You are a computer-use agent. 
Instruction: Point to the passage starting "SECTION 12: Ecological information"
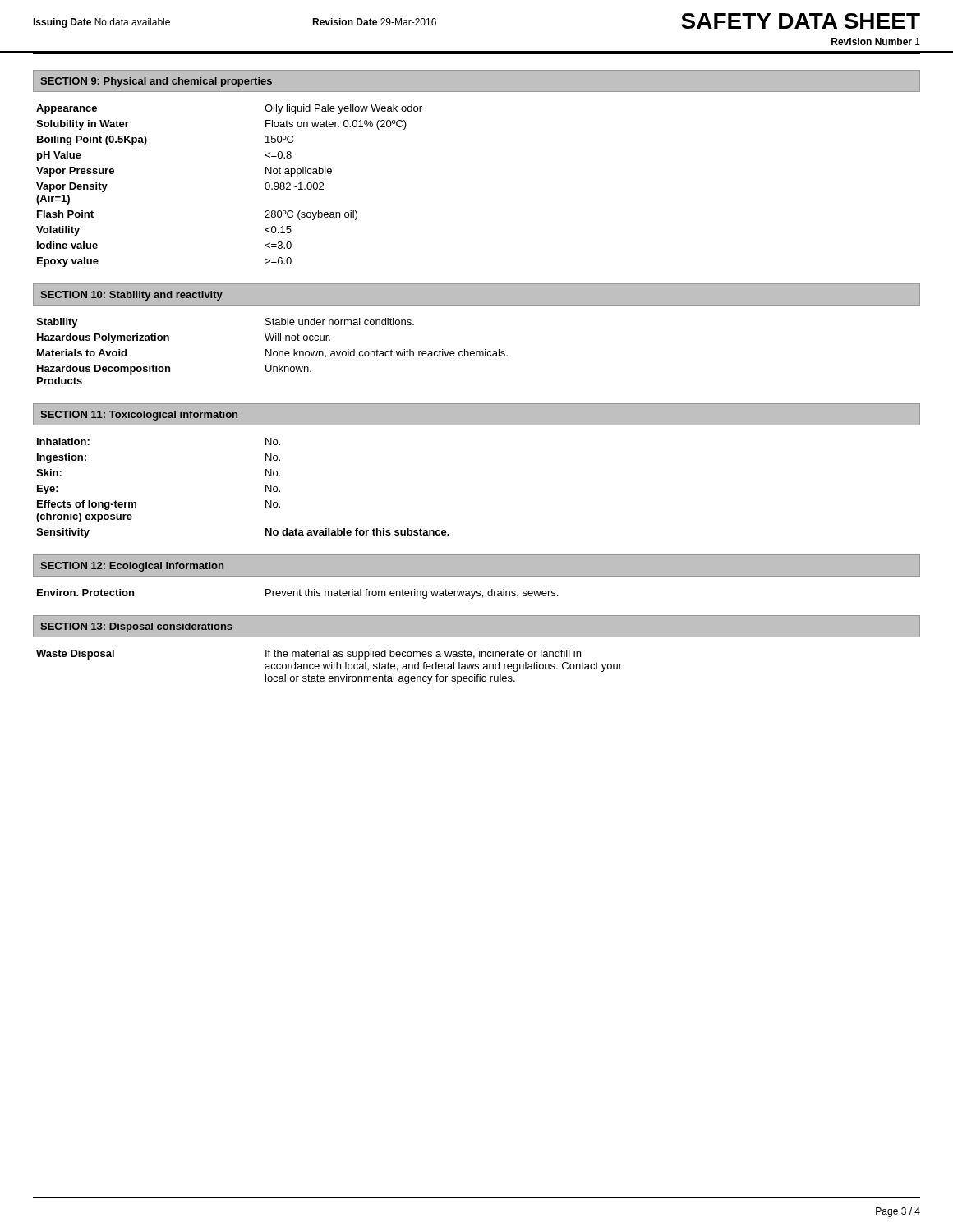(132, 565)
